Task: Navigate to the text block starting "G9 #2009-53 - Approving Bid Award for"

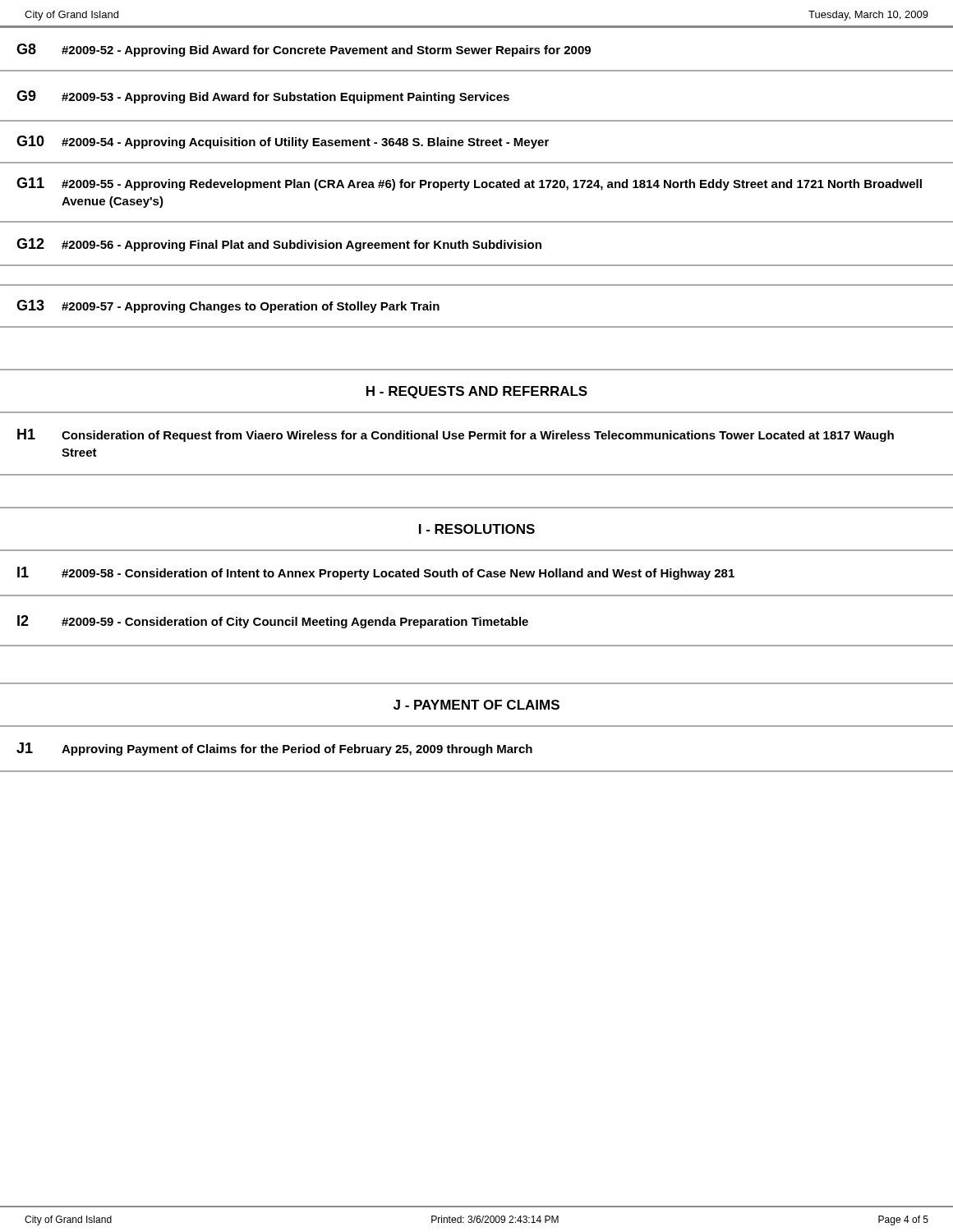Action: point(472,96)
